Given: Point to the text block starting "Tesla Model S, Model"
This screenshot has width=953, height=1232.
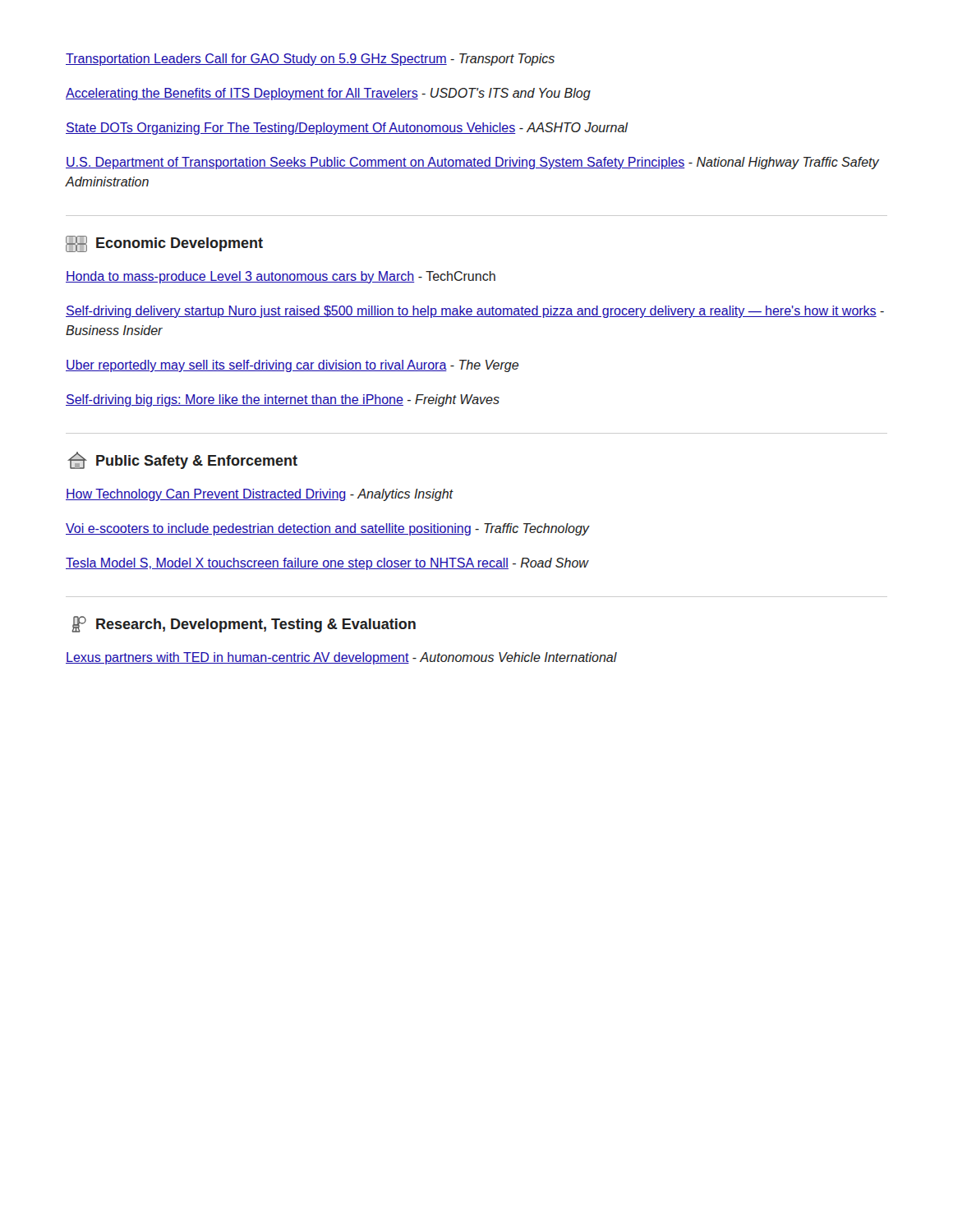Looking at the screenshot, I should [327, 563].
